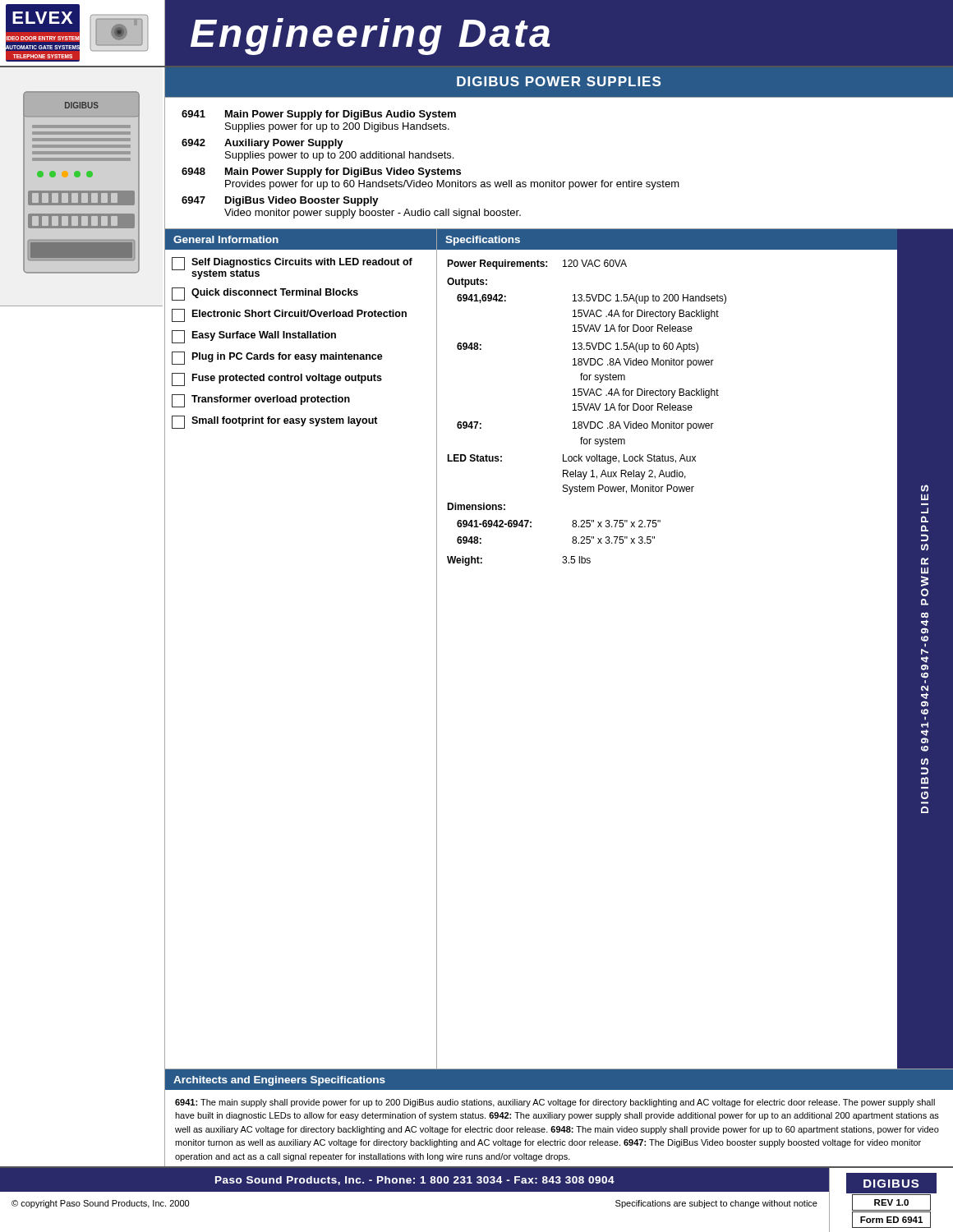Find the list item containing "Plug in PC Cards for"
This screenshot has width=953, height=1232.
coord(277,358)
